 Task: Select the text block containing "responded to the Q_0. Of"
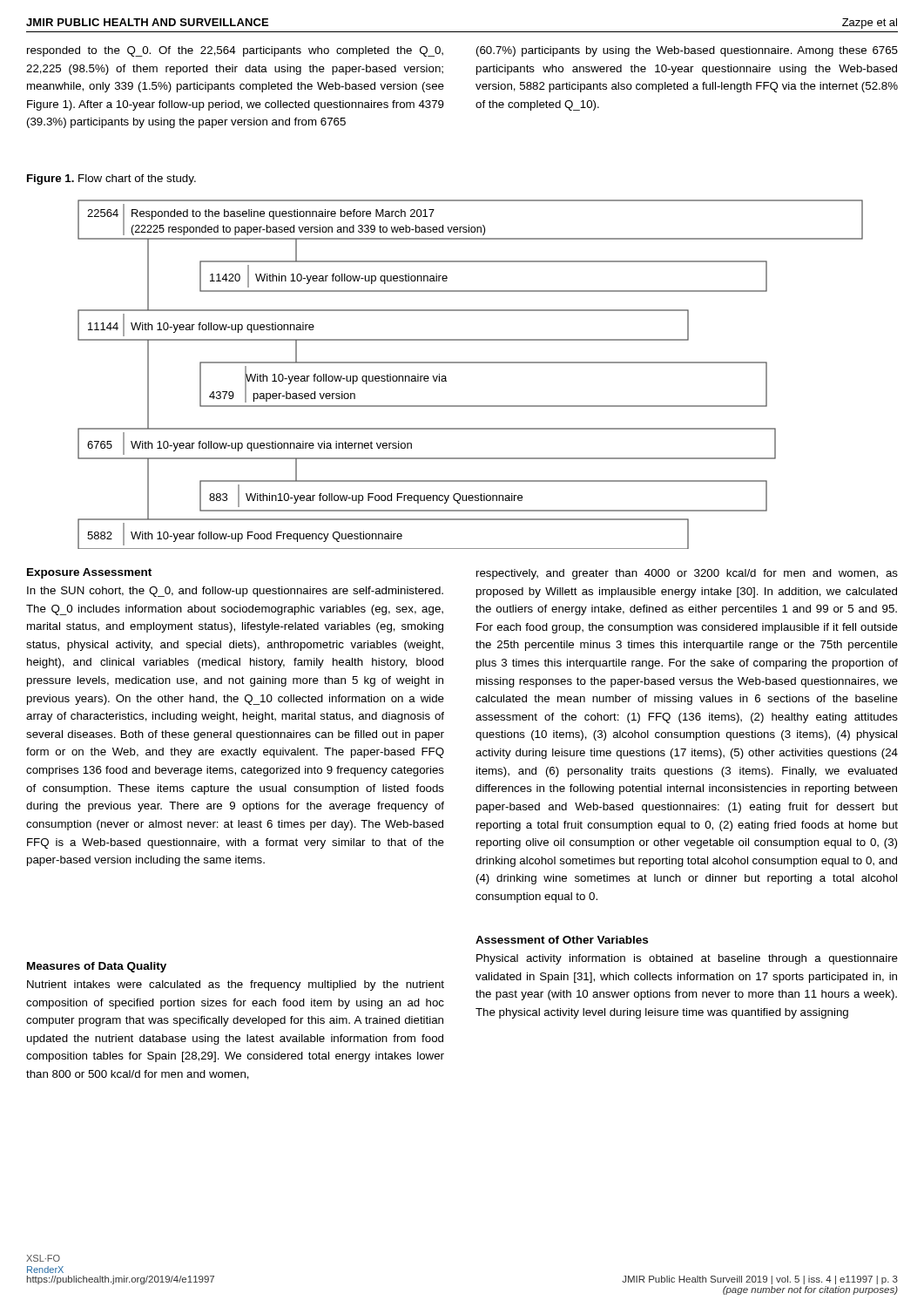[235, 86]
